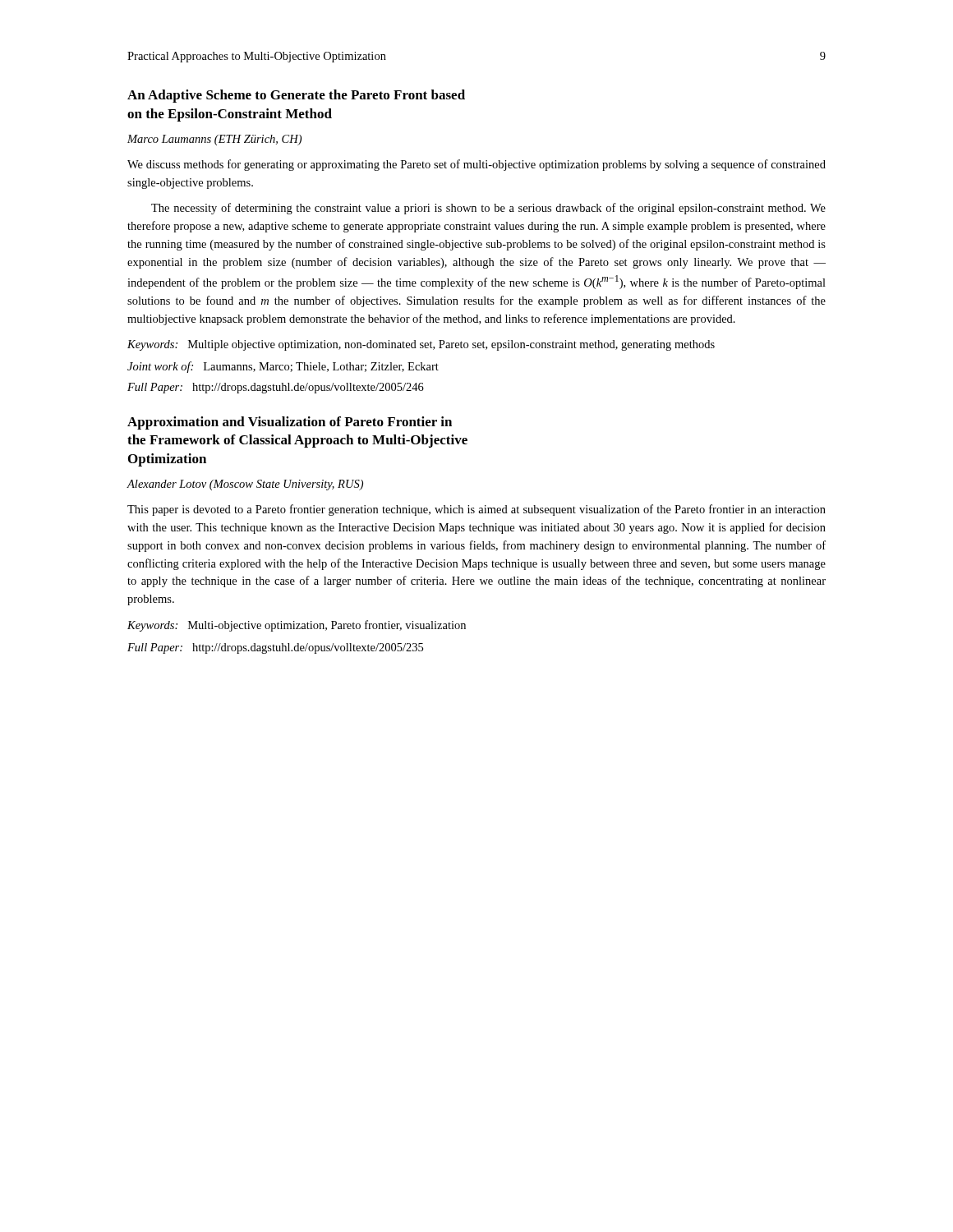
Task: Click on the text block with the text "This paper is devoted"
Action: click(x=476, y=555)
